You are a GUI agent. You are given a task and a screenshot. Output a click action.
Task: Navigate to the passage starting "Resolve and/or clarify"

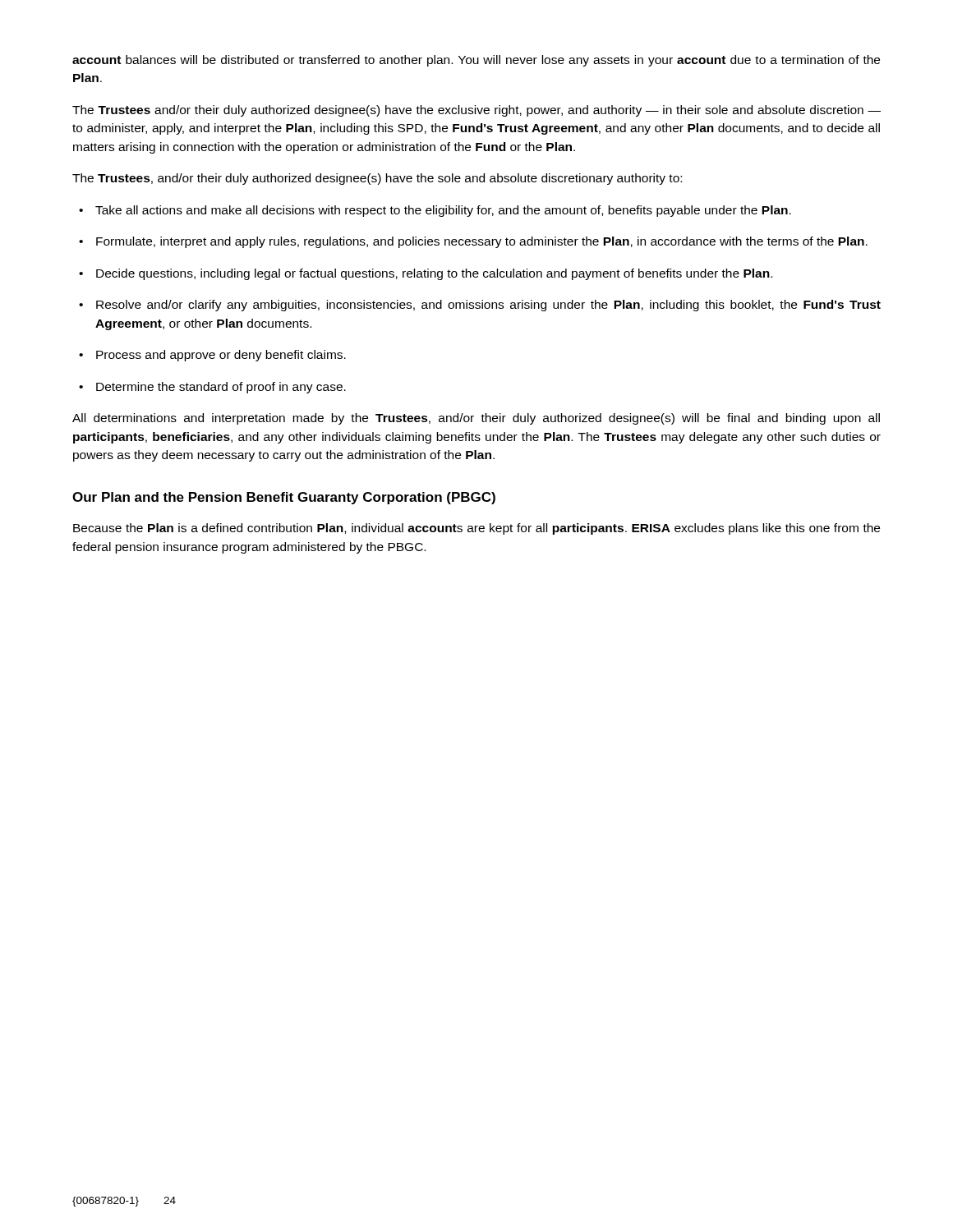[x=476, y=314]
